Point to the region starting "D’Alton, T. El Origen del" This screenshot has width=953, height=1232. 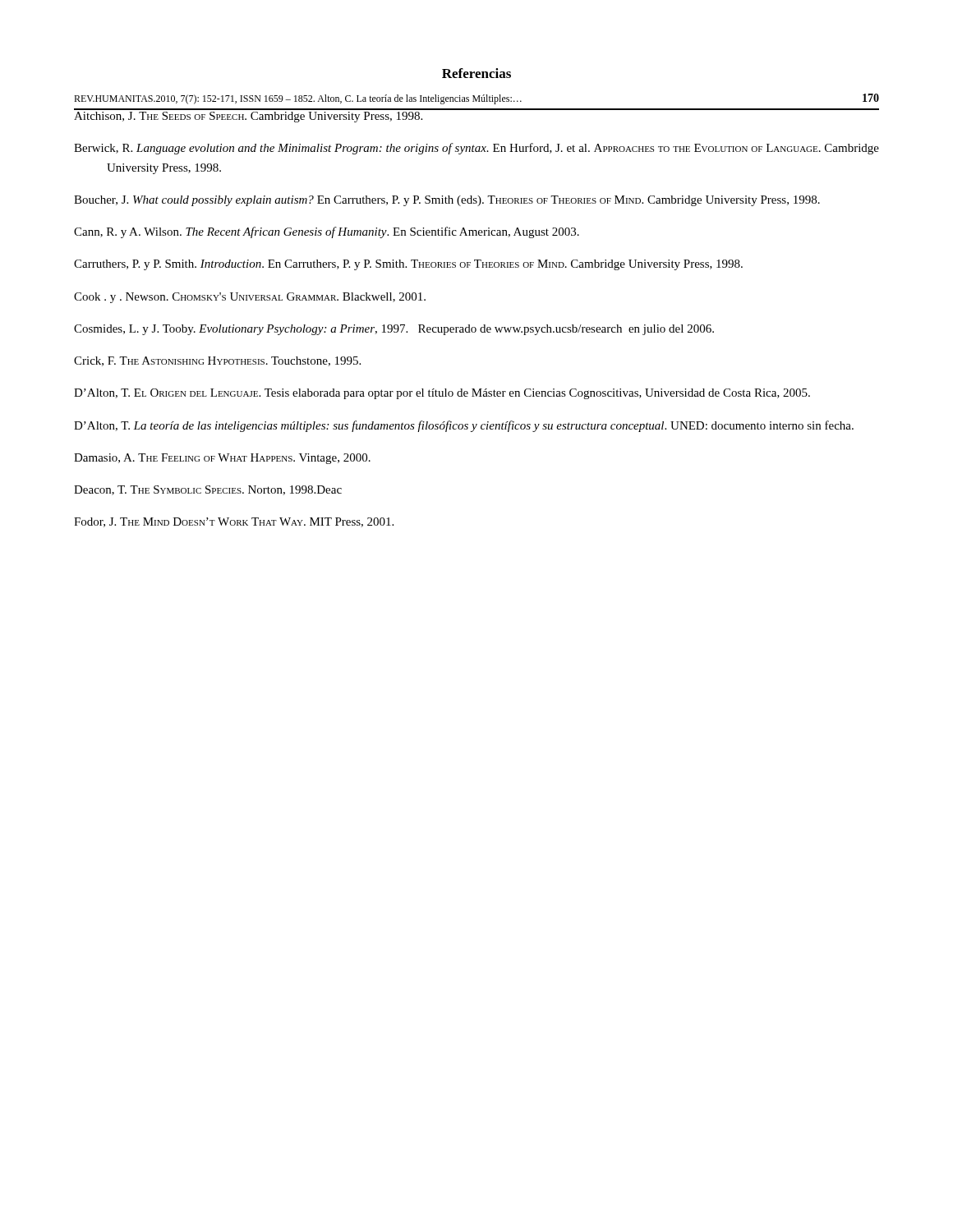[x=442, y=393]
